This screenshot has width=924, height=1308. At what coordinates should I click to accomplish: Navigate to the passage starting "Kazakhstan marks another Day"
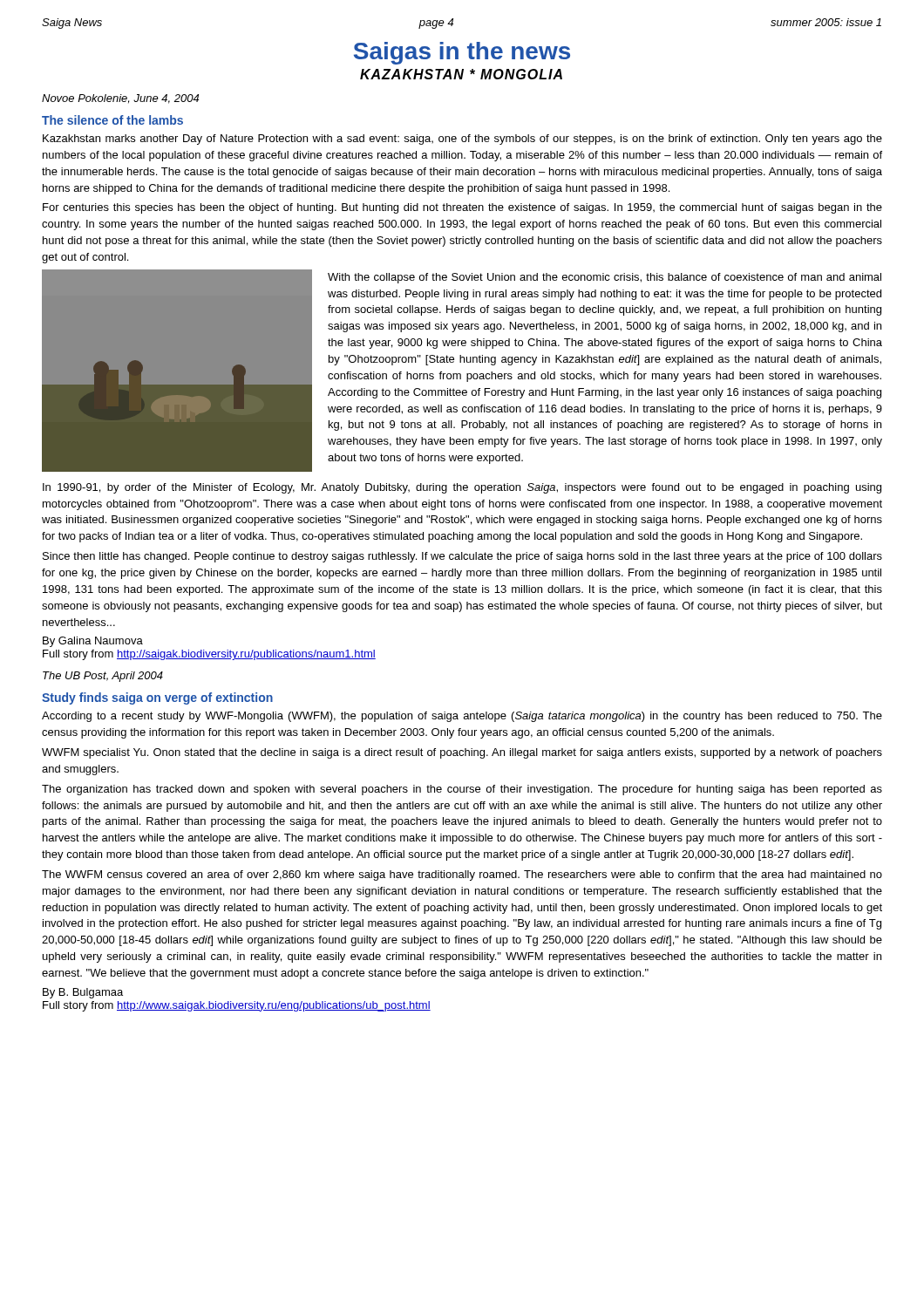pos(462,163)
